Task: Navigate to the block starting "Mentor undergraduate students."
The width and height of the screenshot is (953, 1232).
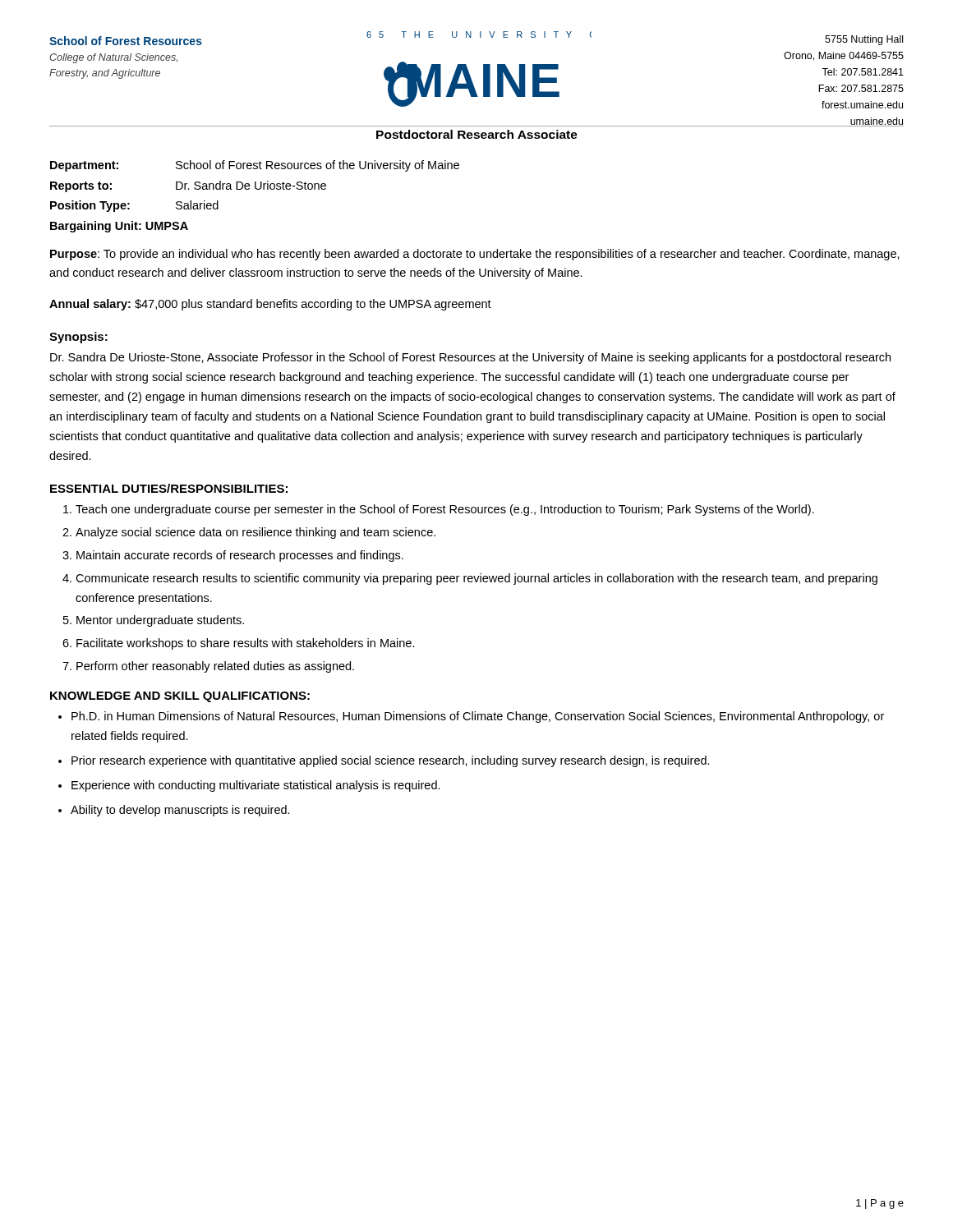Action: pyautogui.click(x=160, y=620)
